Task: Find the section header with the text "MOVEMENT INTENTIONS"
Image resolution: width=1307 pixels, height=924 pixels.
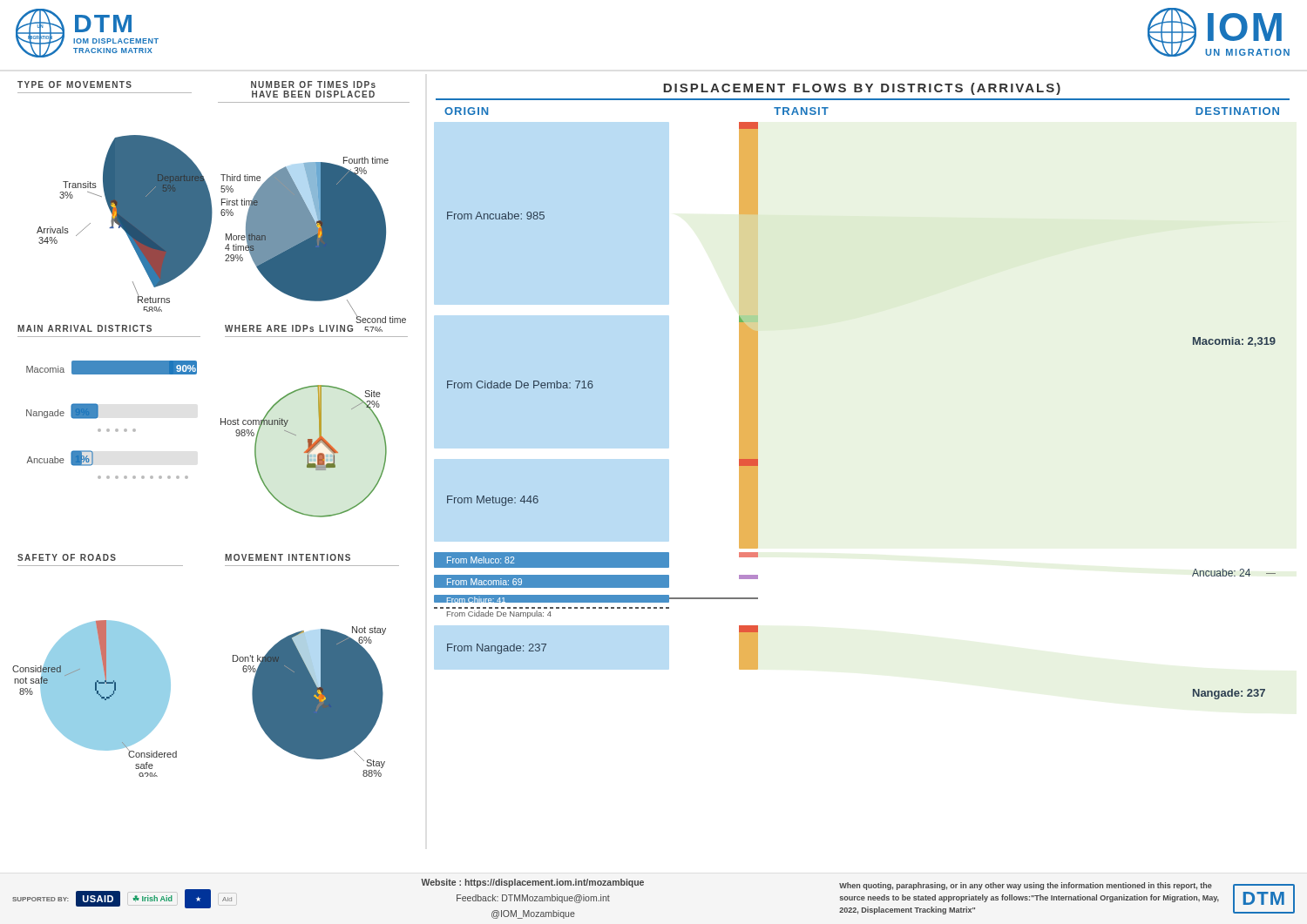Action: click(x=288, y=558)
